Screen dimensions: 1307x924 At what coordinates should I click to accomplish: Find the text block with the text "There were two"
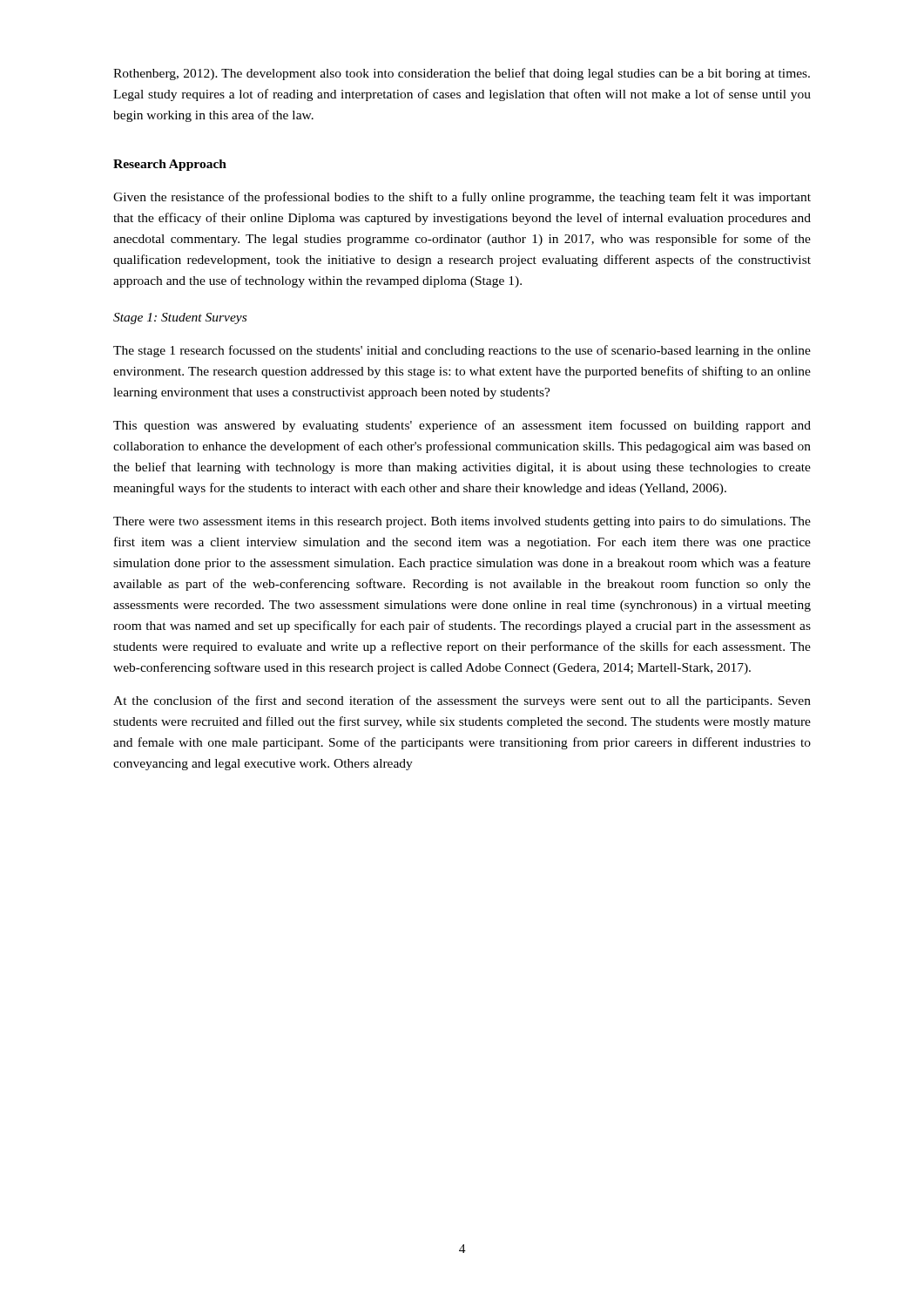462,594
